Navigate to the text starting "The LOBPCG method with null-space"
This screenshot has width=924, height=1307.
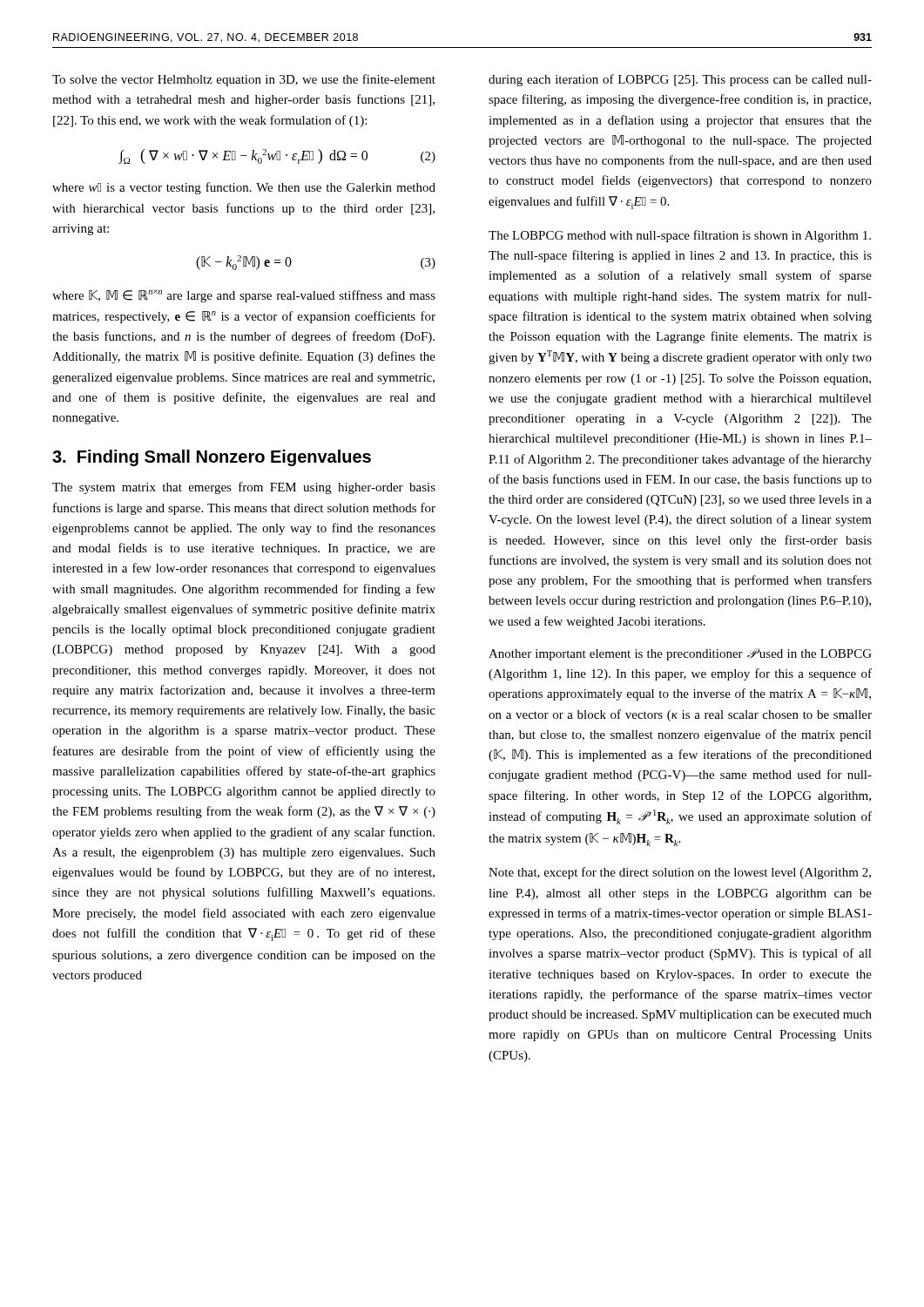680,428
